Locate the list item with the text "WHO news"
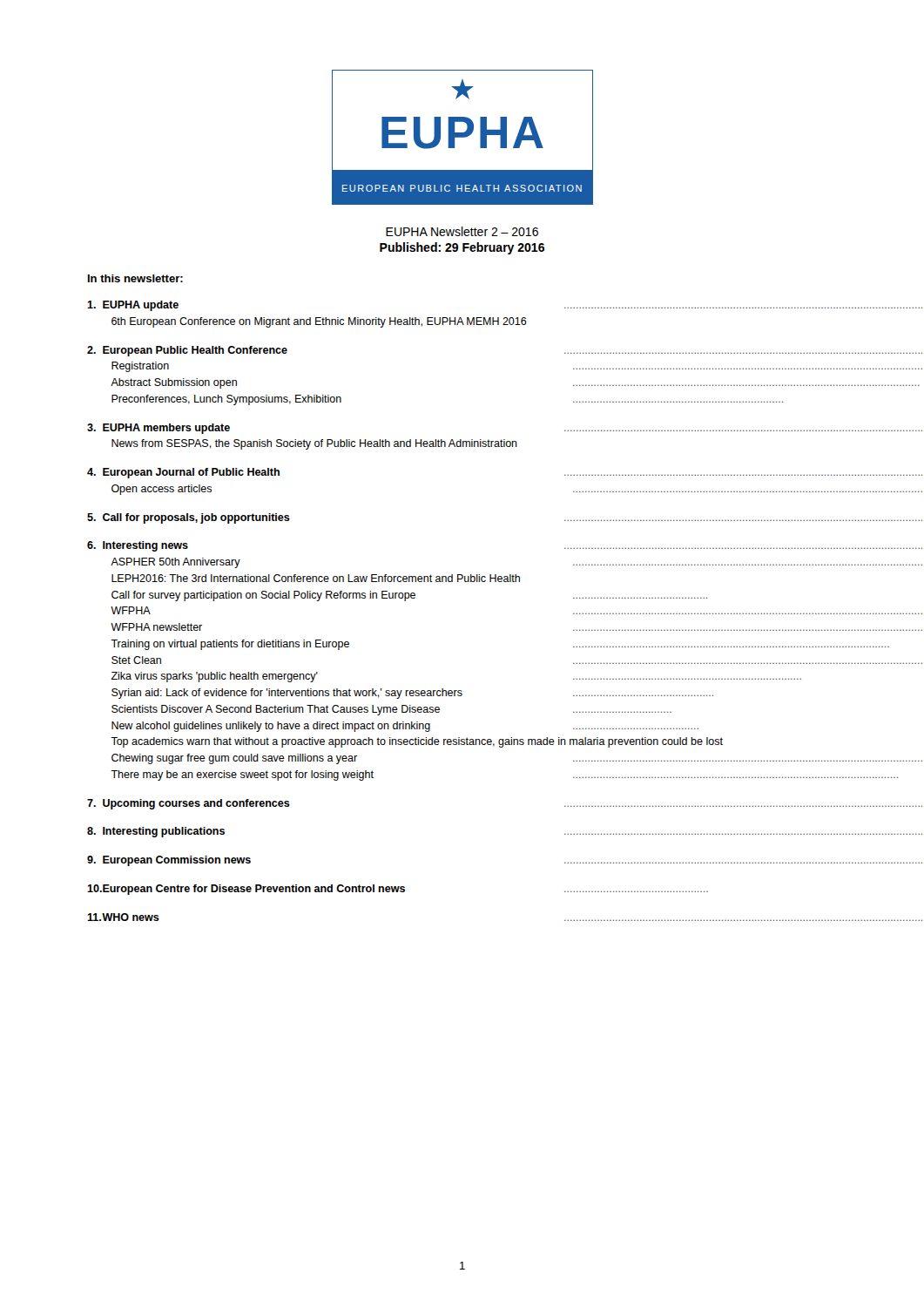The width and height of the screenshot is (924, 1307). click(115, 917)
